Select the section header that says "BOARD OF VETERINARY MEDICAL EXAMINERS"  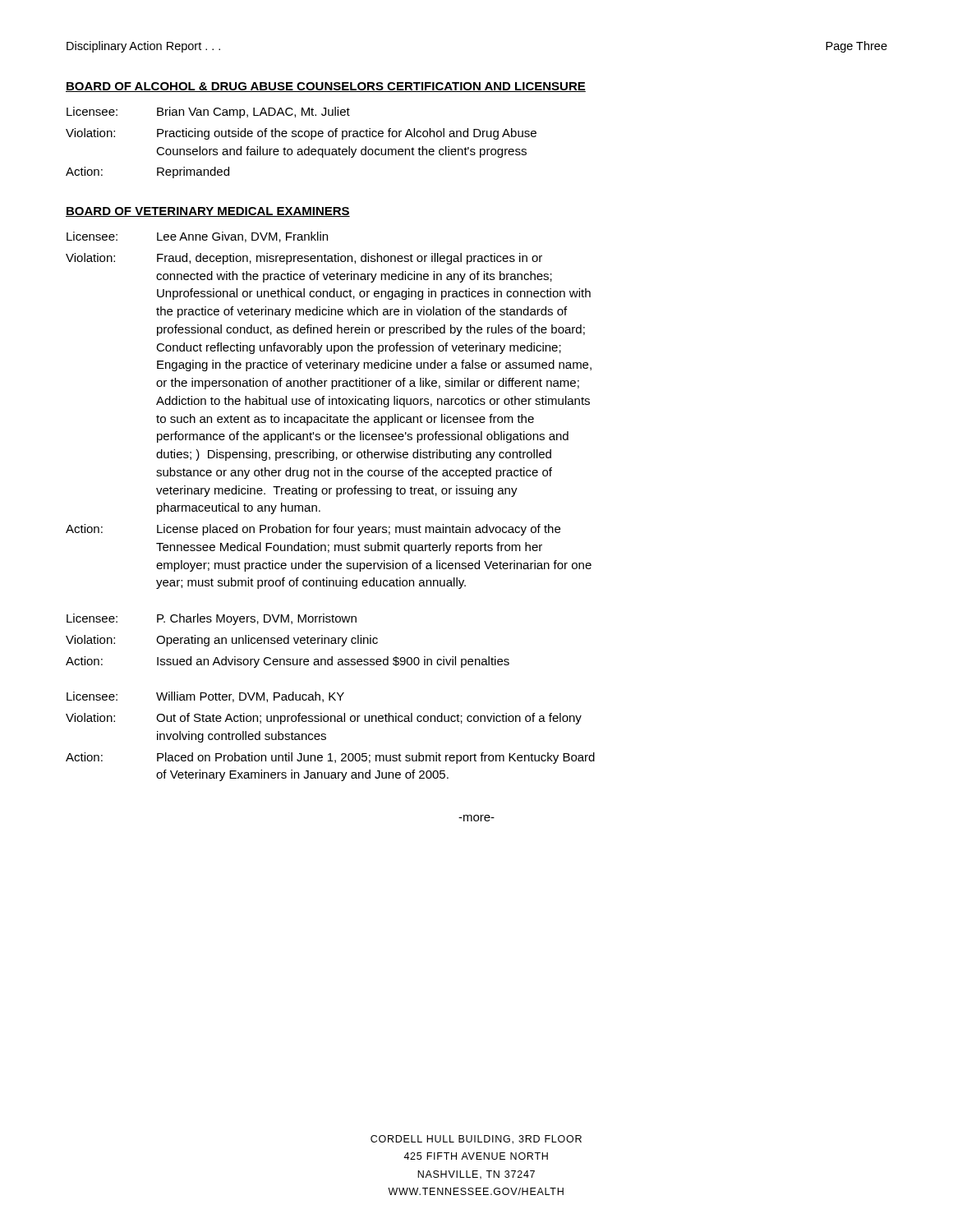[208, 211]
